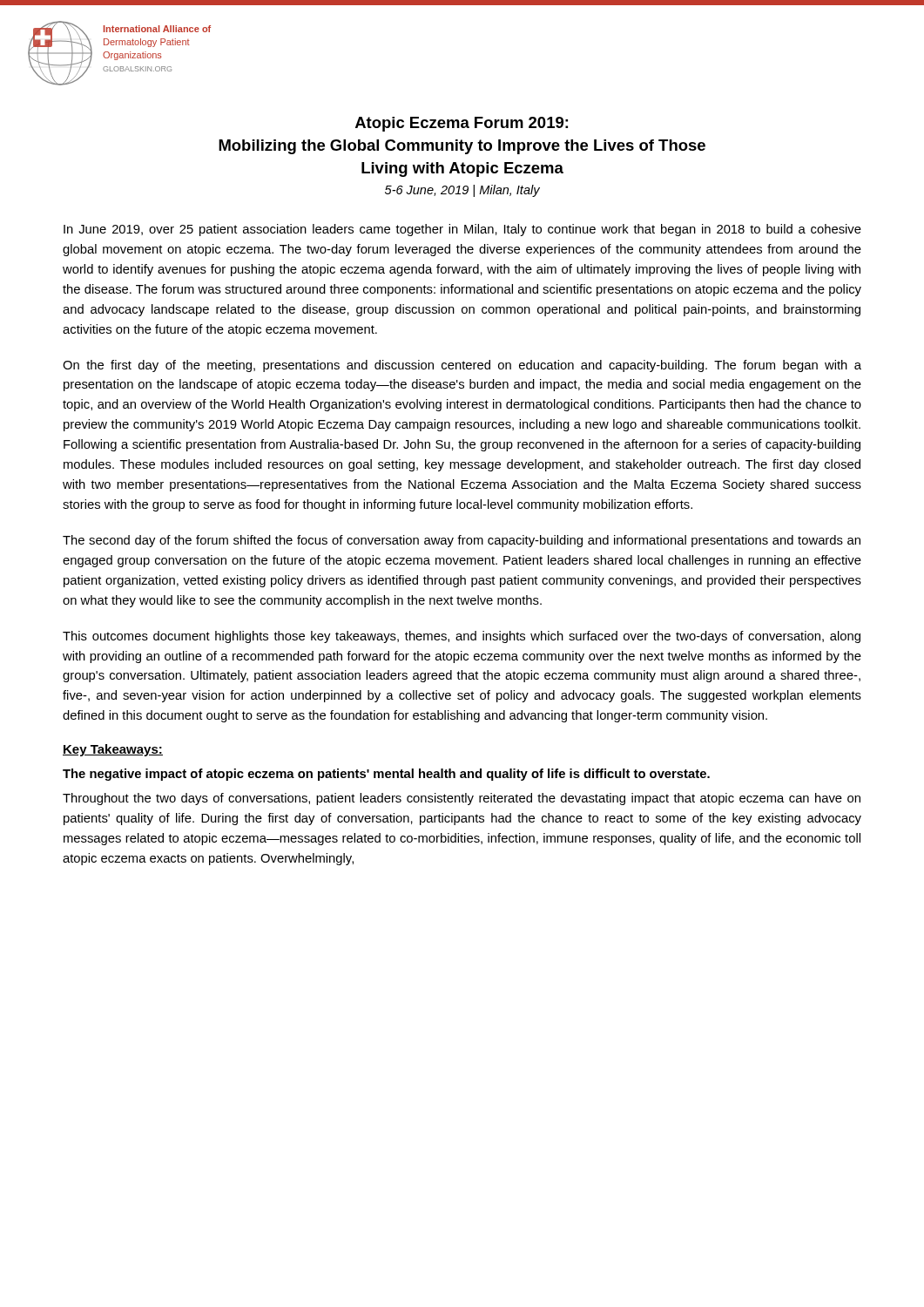The height and width of the screenshot is (1307, 924).
Task: Locate the logo
Action: 60,55
